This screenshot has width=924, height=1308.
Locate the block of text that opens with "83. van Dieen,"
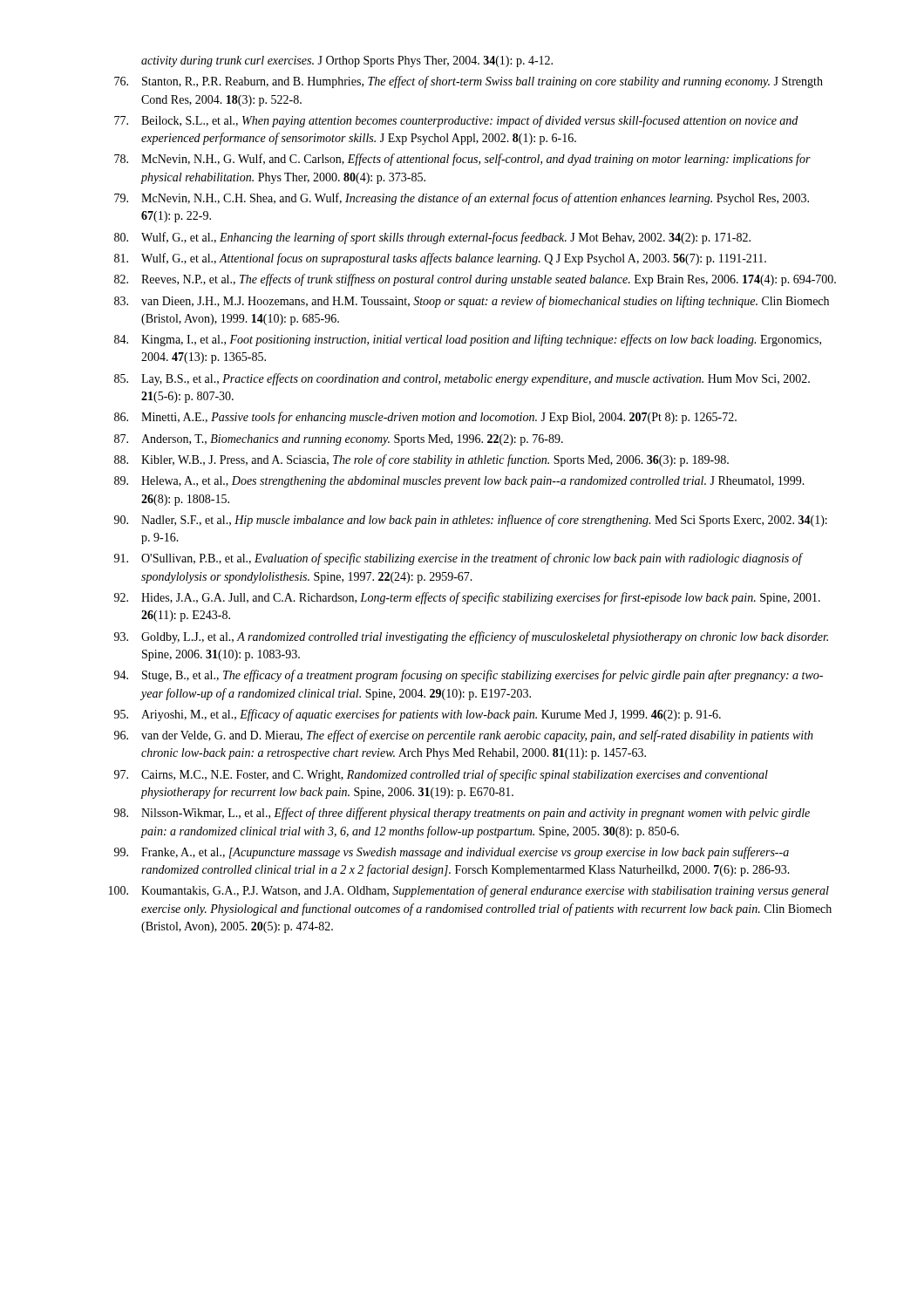click(x=462, y=310)
